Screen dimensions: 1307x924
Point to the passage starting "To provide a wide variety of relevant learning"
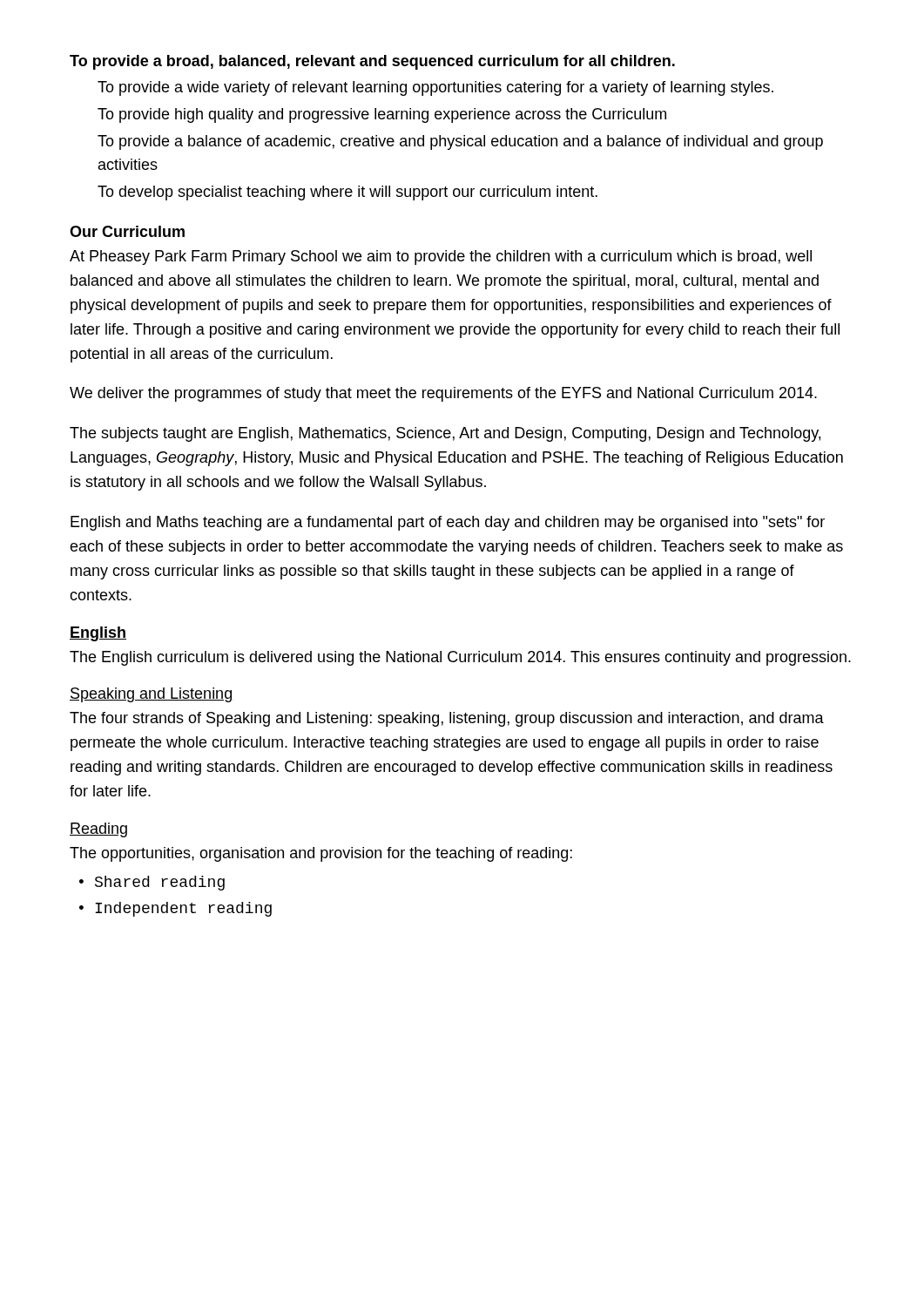(x=436, y=87)
